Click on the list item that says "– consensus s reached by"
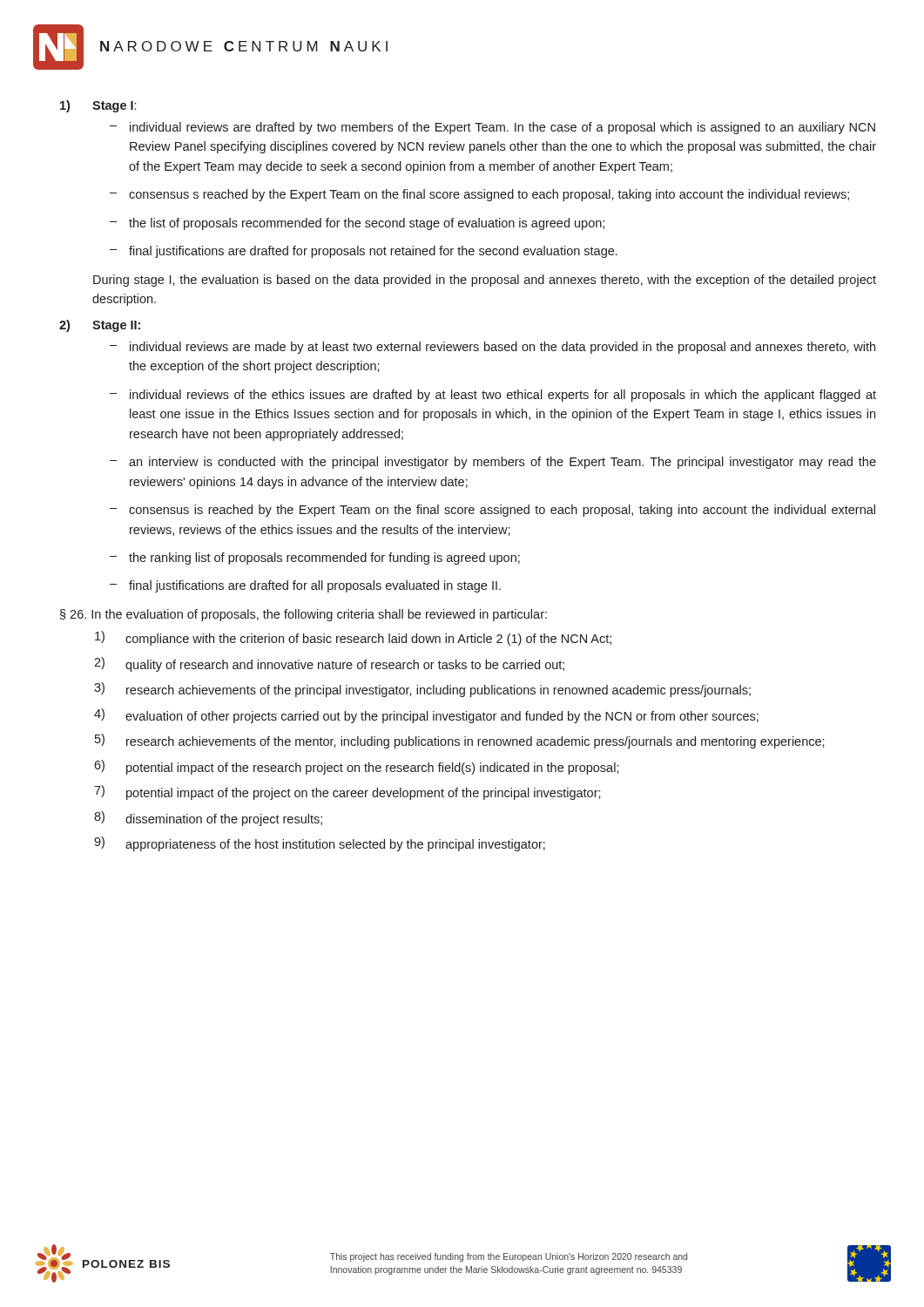 tap(480, 195)
